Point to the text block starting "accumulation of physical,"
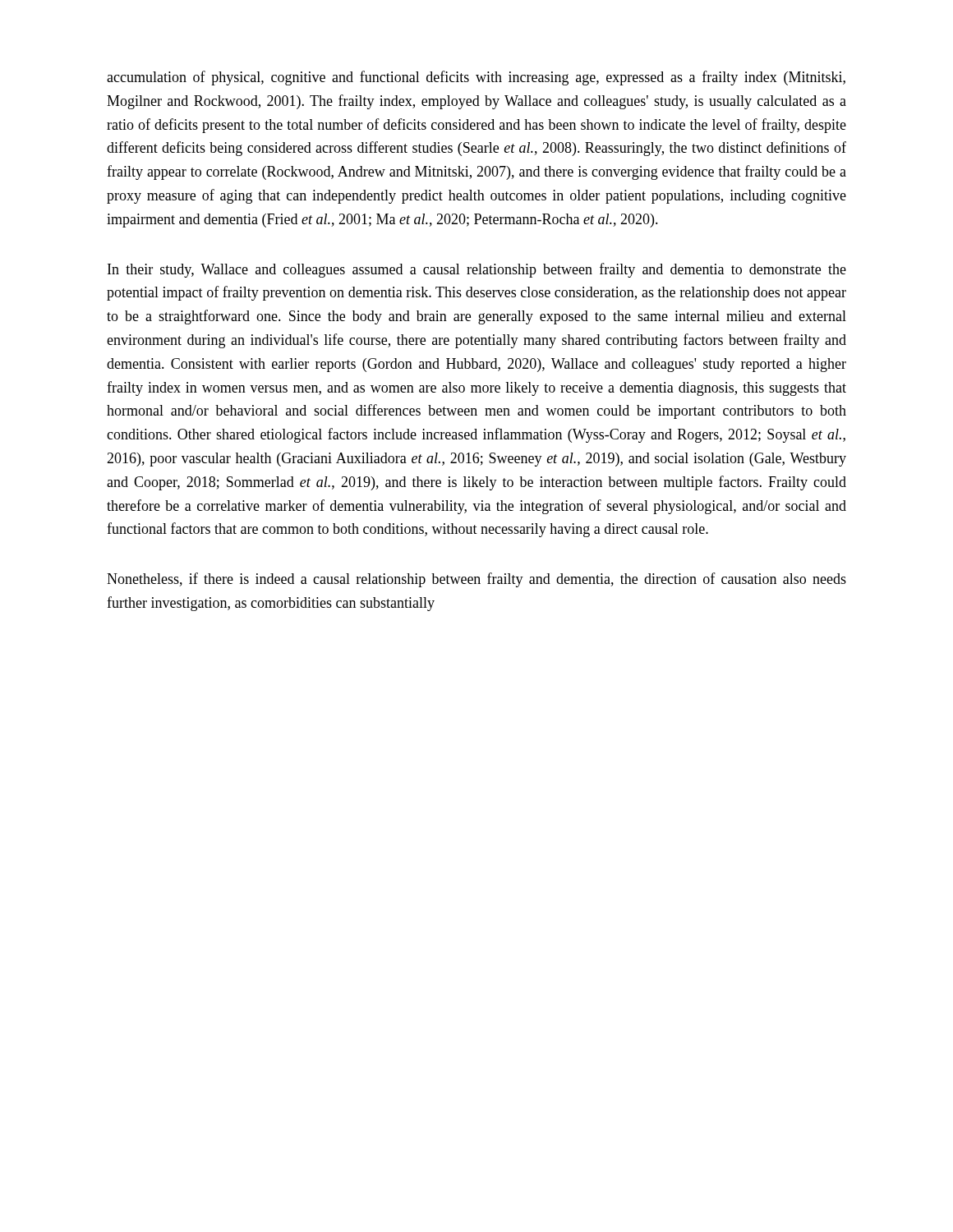The height and width of the screenshot is (1232, 953). (x=476, y=148)
